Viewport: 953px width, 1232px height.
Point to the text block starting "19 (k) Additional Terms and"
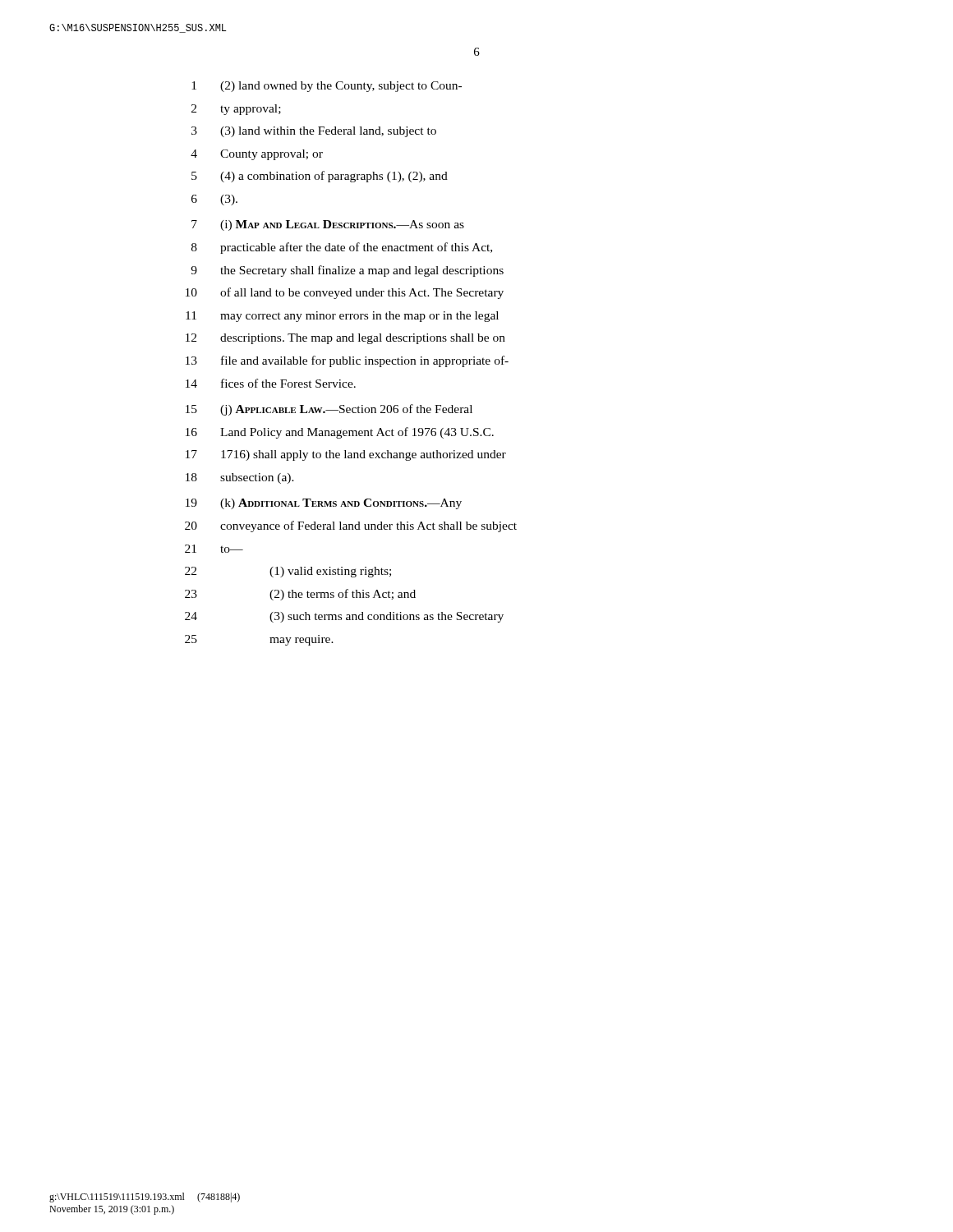pyautogui.click(x=324, y=504)
